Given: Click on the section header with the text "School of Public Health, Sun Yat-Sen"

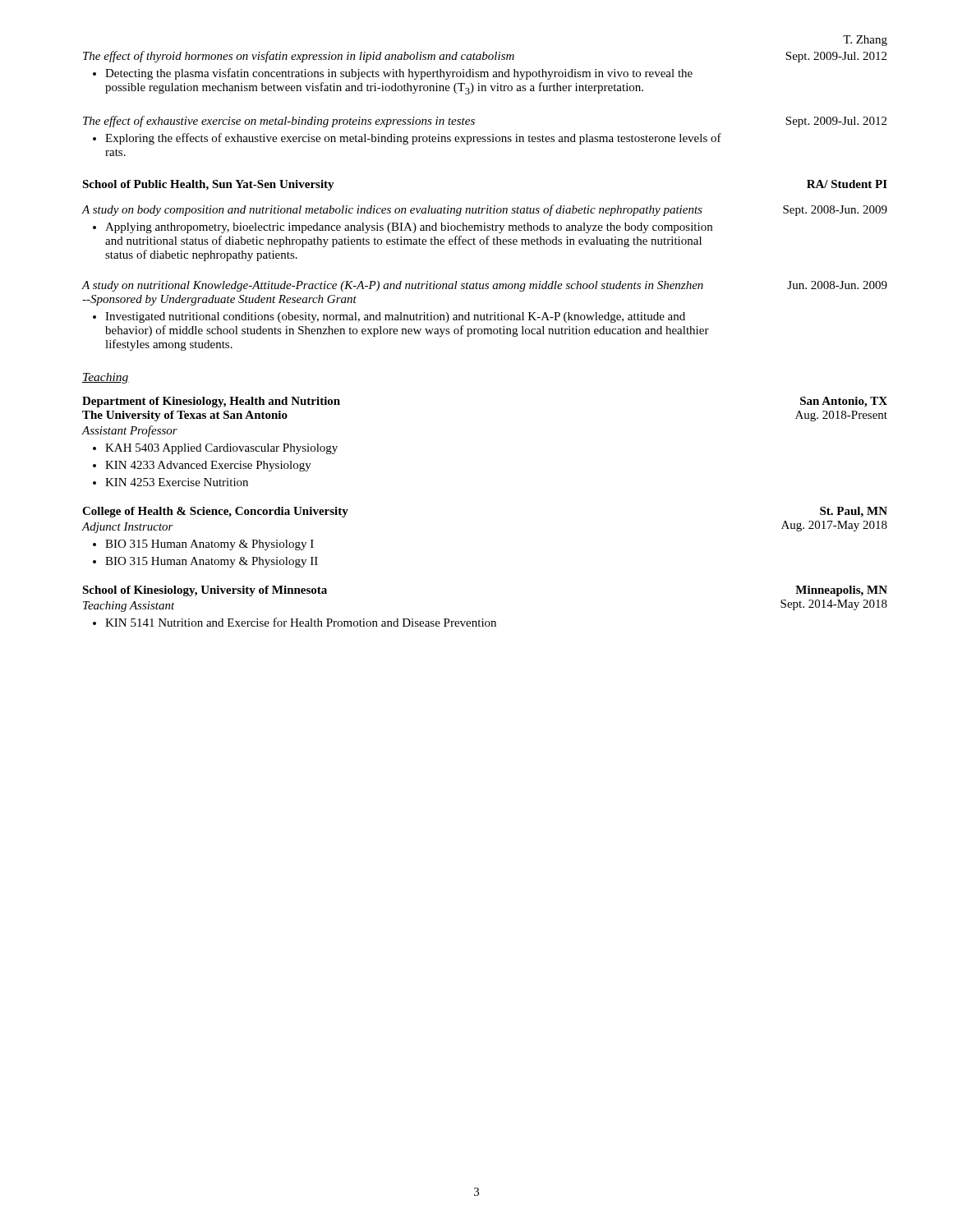Looking at the screenshot, I should (208, 184).
